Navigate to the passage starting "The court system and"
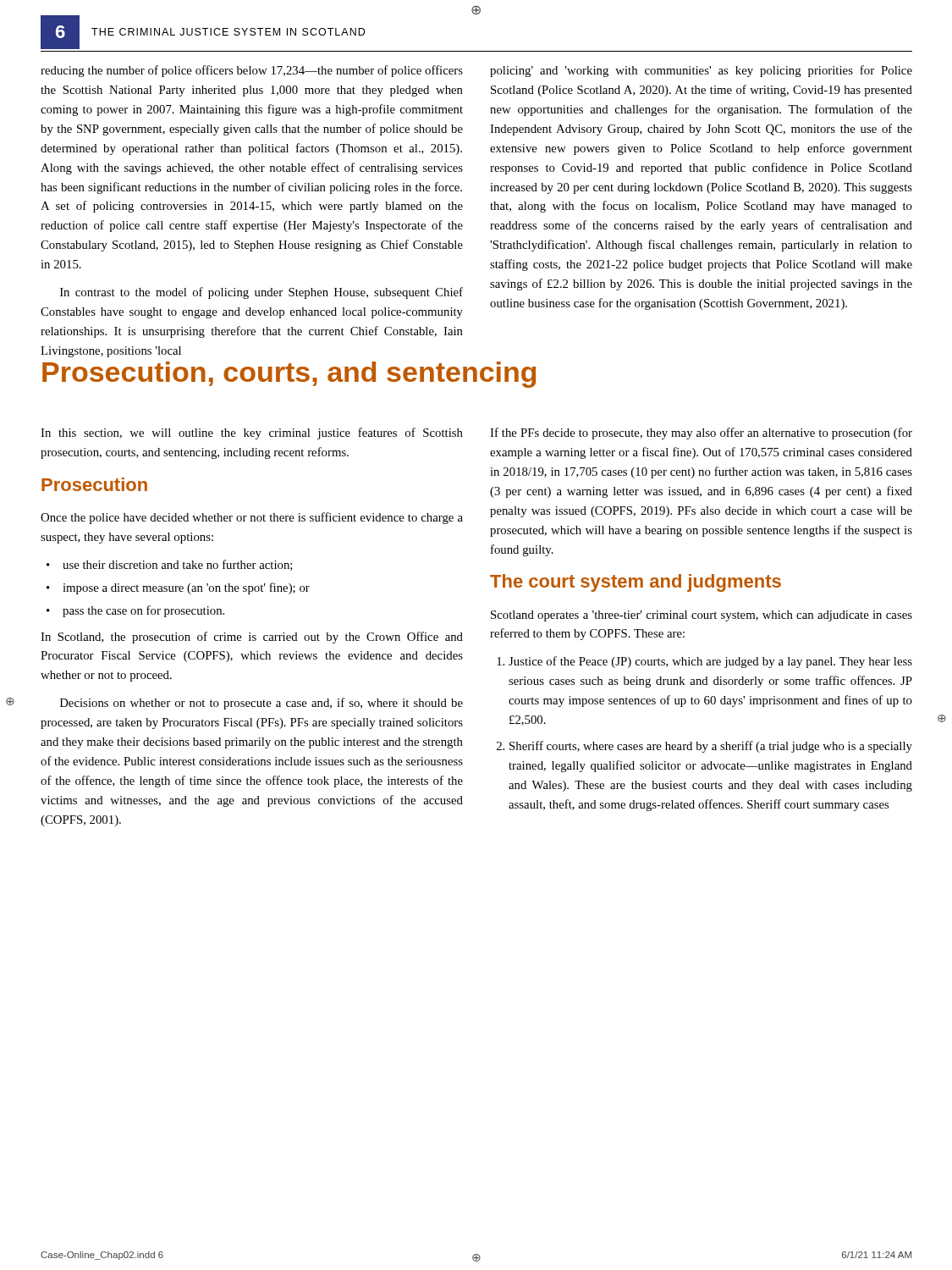Image resolution: width=952 pixels, height=1270 pixels. [701, 582]
